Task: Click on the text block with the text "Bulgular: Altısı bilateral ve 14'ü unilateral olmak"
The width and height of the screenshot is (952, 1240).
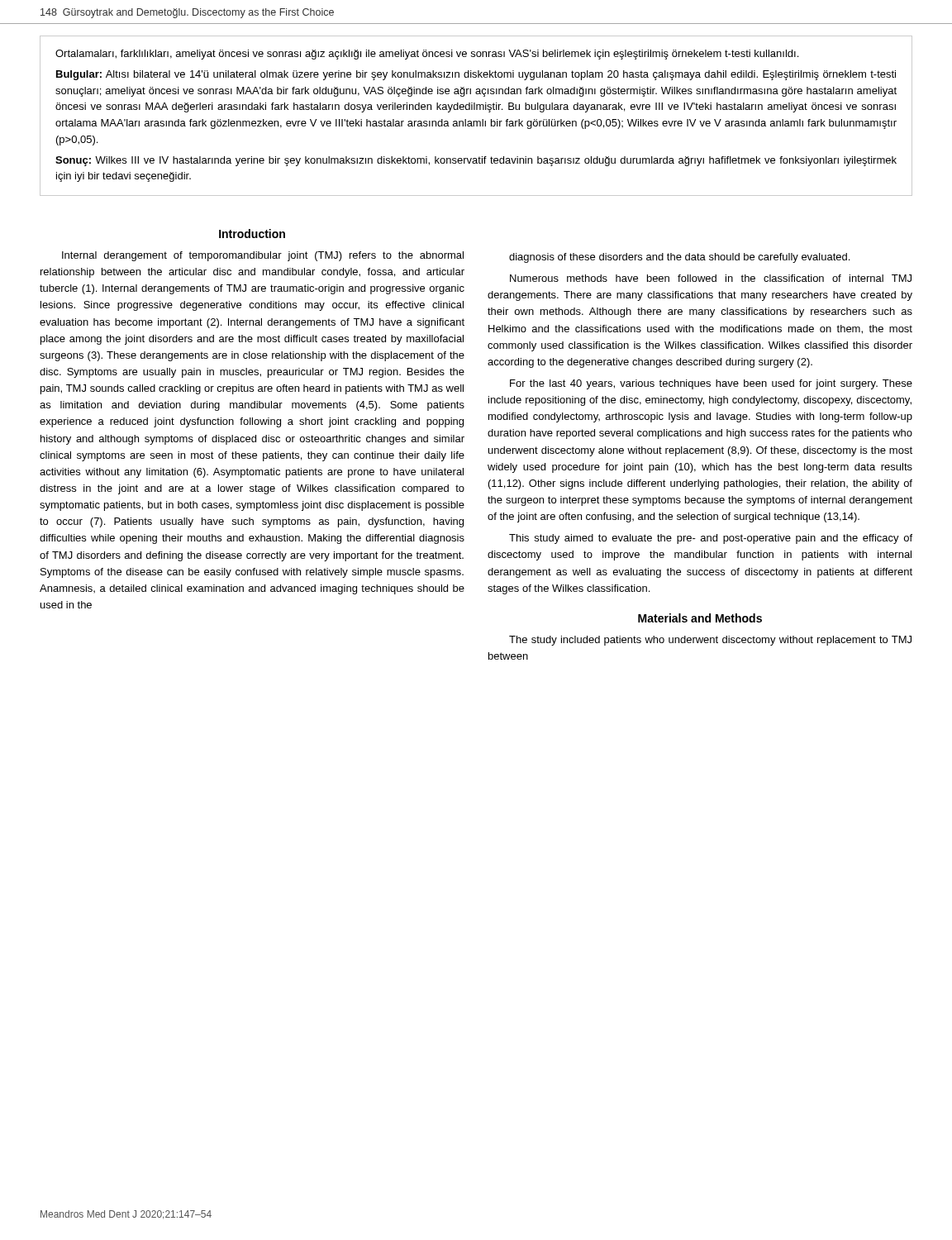Action: pyautogui.click(x=476, y=106)
